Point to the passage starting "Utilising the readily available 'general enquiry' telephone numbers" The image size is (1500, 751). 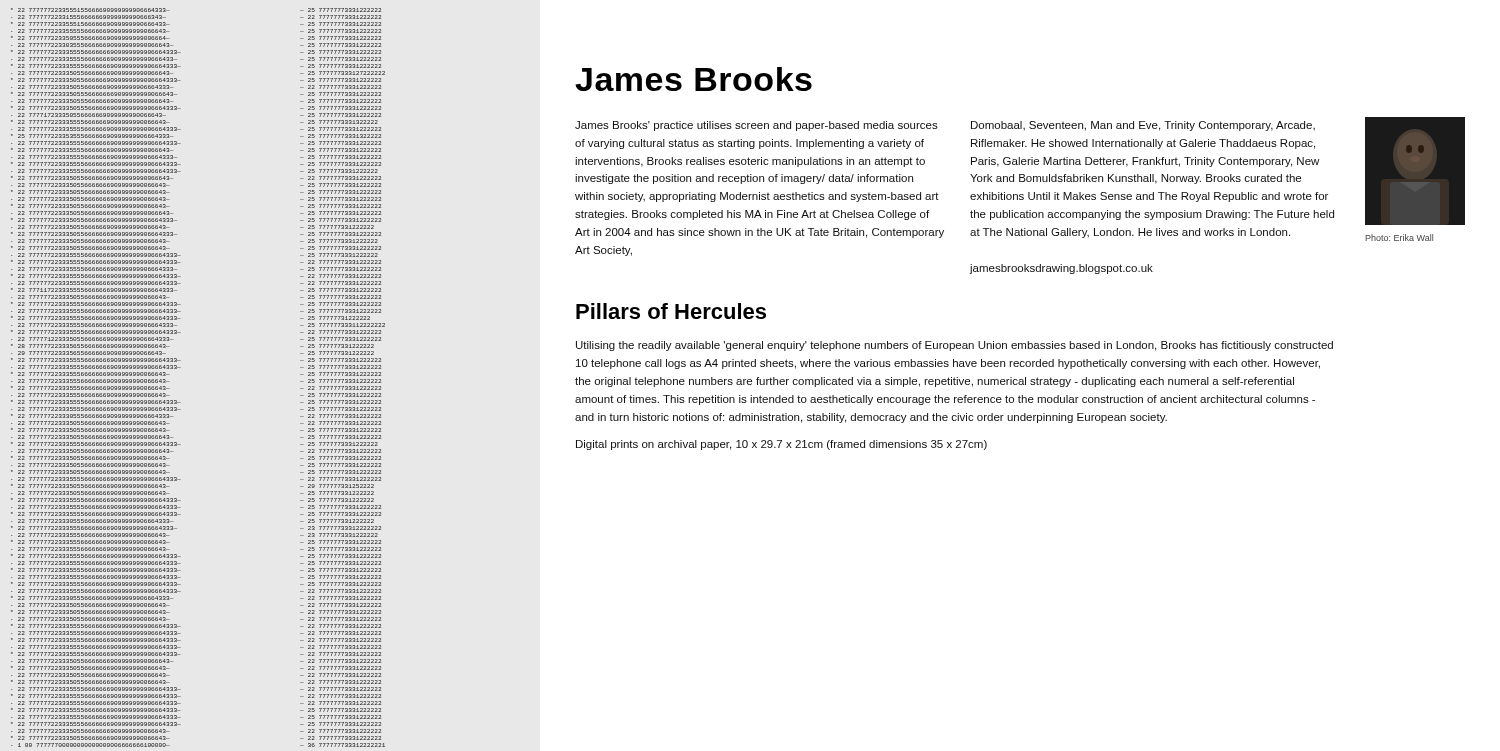(954, 381)
